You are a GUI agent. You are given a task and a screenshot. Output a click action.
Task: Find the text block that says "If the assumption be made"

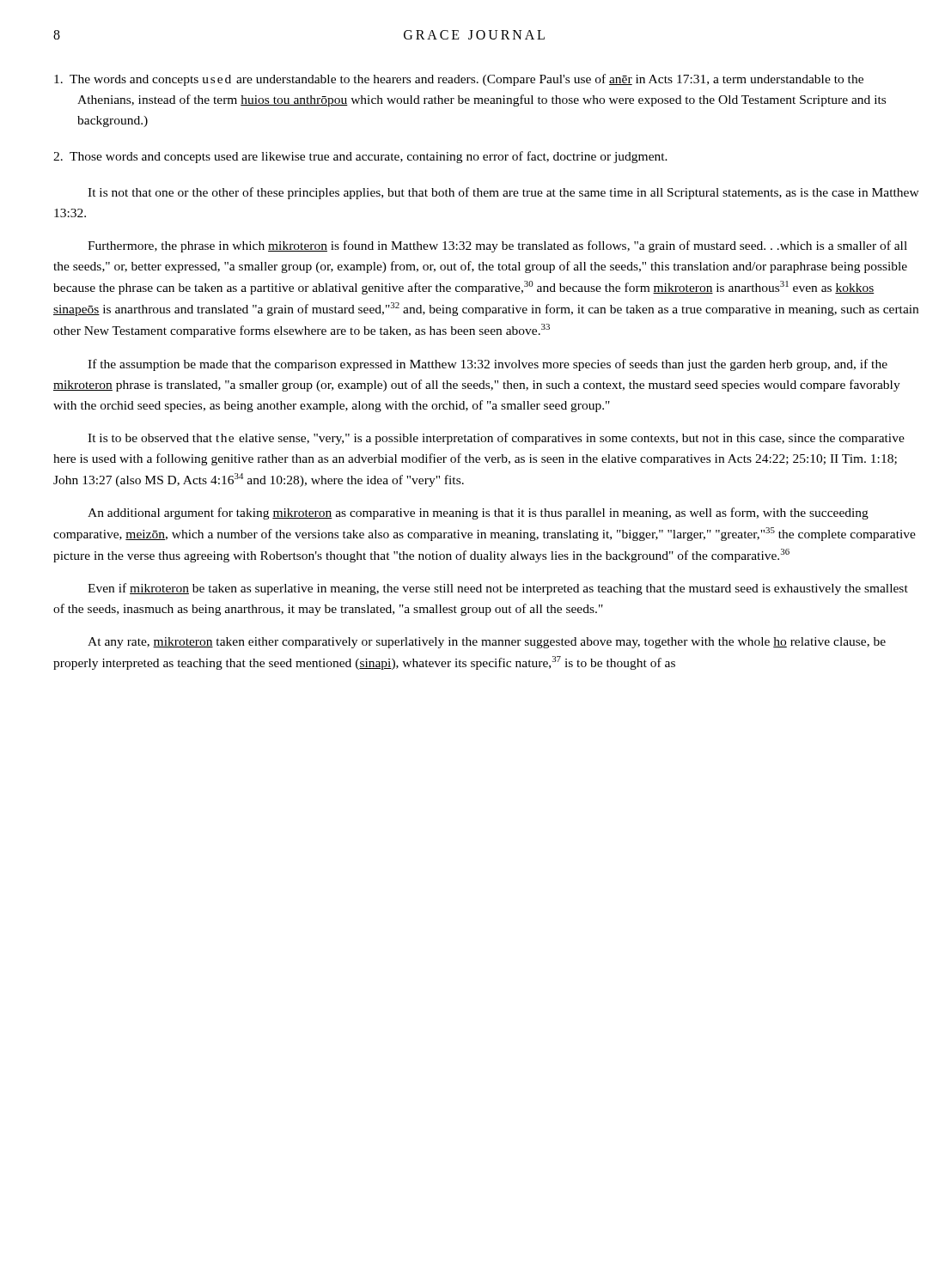[x=477, y=384]
